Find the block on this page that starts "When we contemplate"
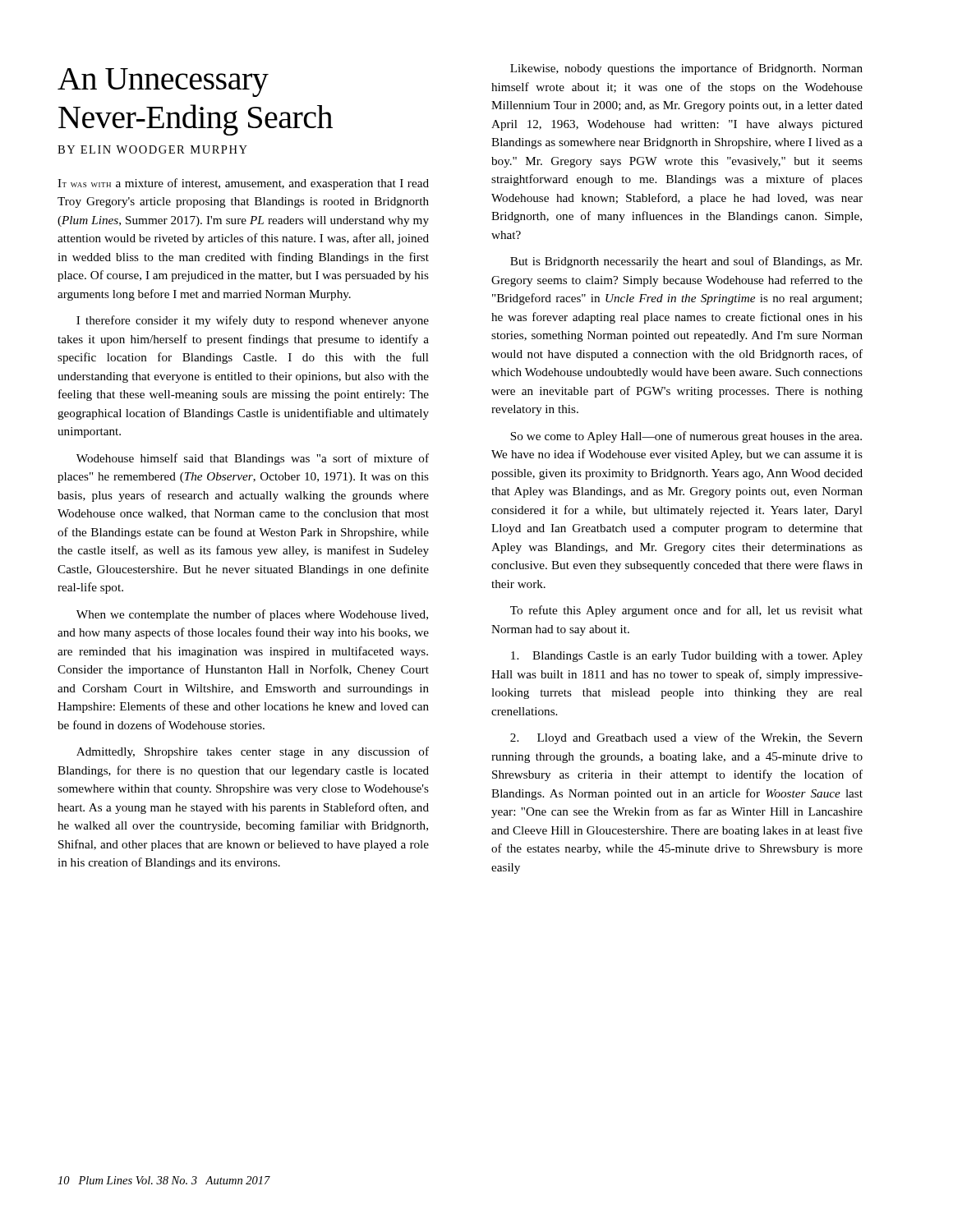The height and width of the screenshot is (1232, 953). point(243,670)
